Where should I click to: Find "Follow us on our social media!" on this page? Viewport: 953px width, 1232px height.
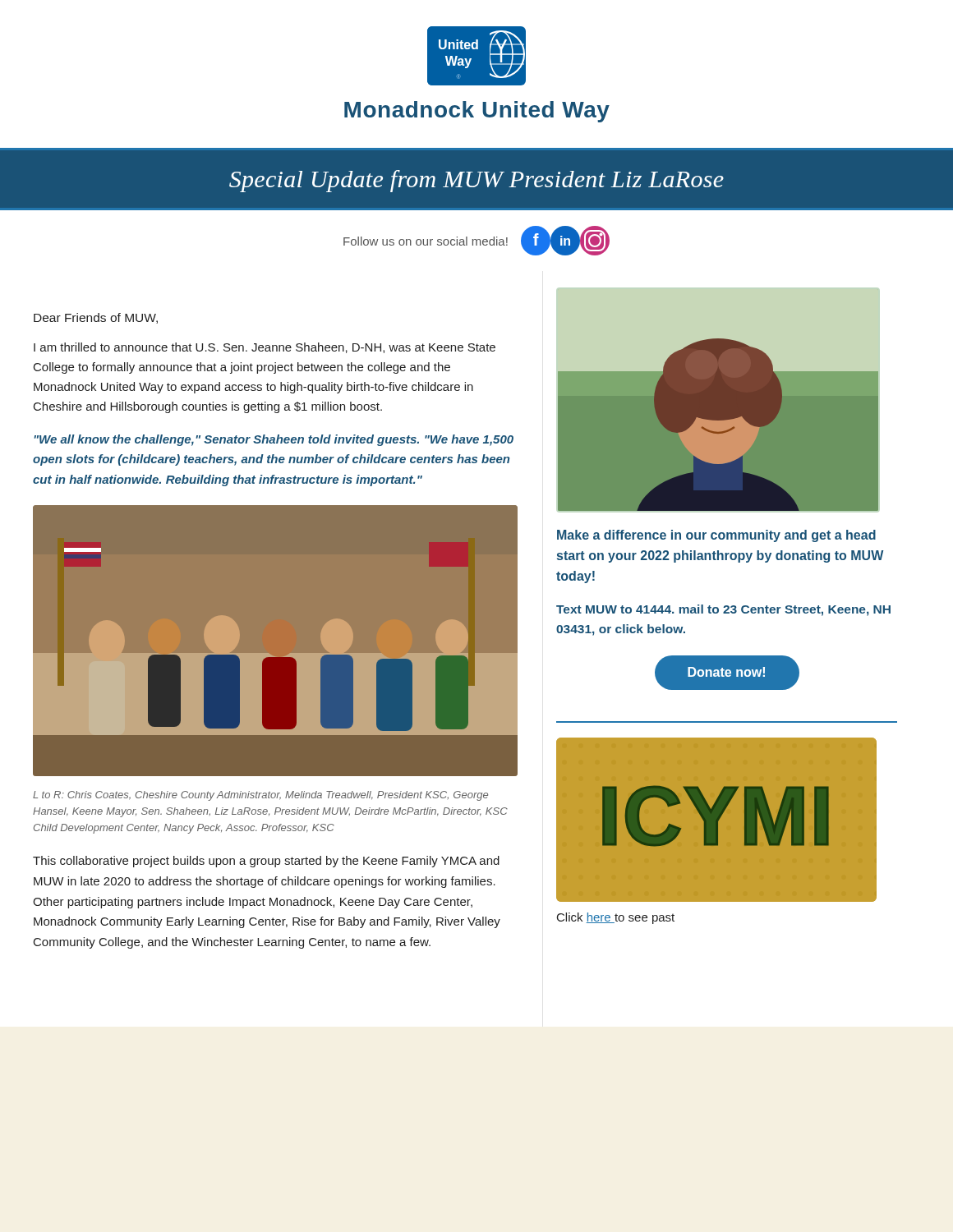pyautogui.click(x=426, y=241)
